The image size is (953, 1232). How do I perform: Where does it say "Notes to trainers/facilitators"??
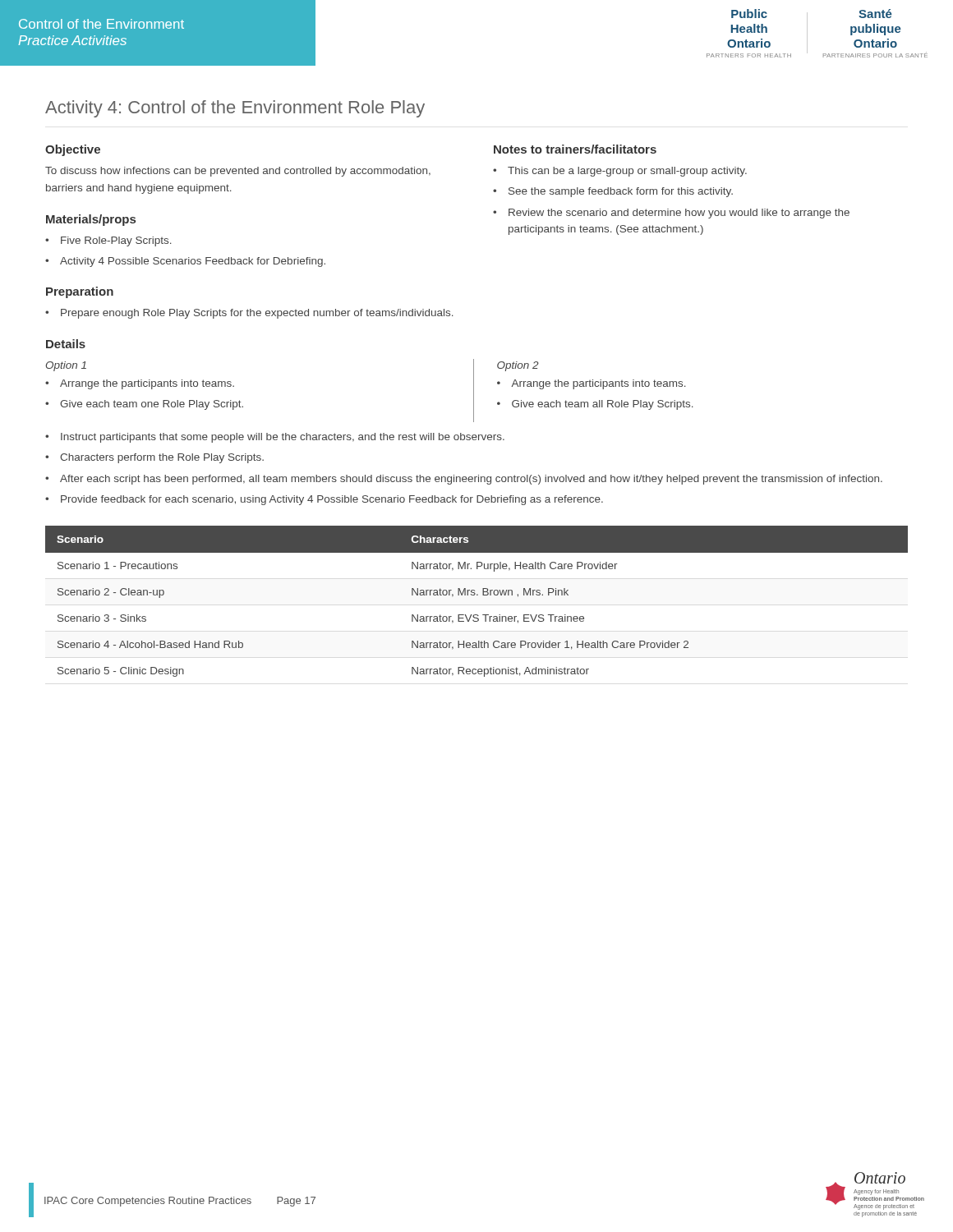575,149
